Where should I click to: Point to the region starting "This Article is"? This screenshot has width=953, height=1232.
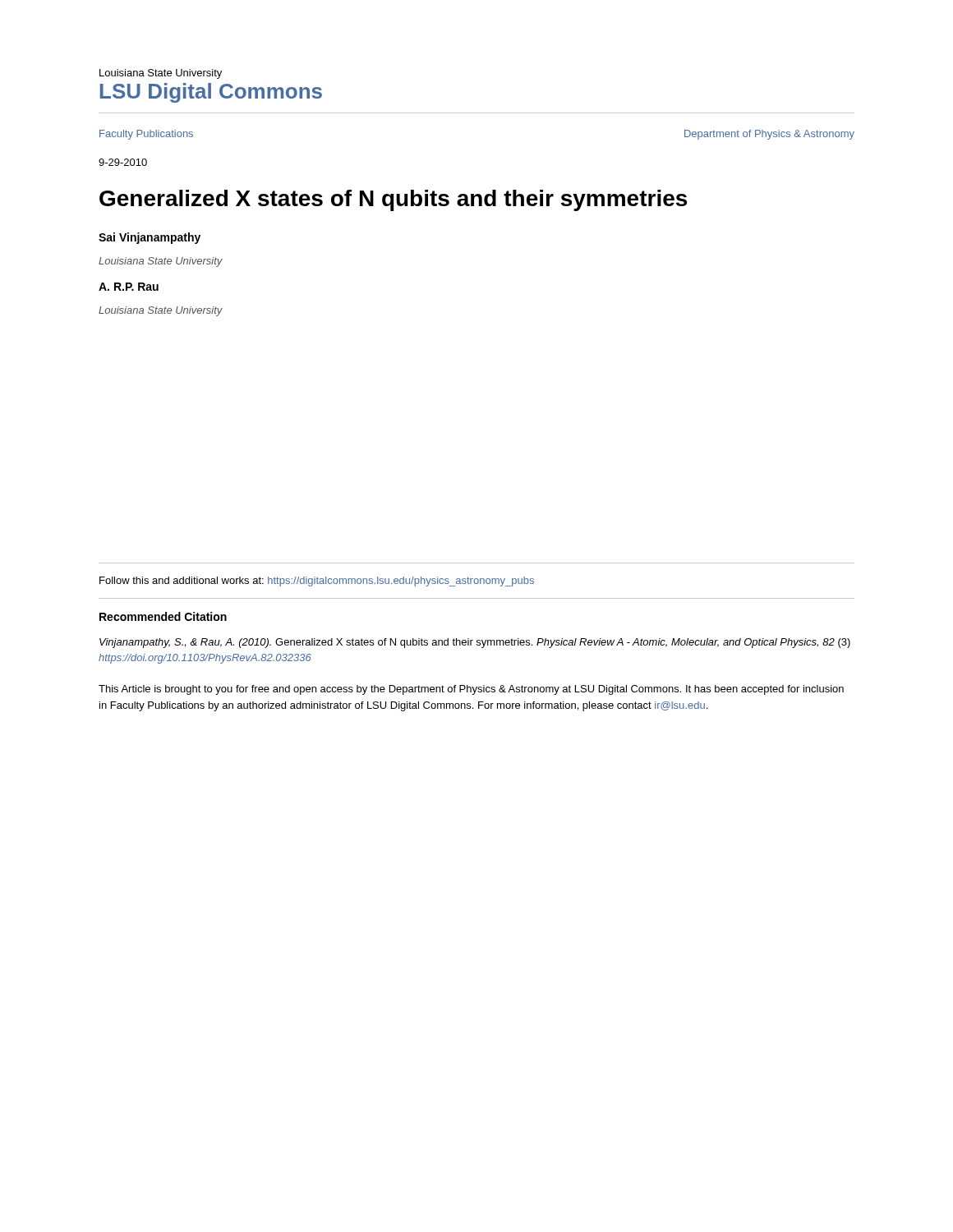point(476,697)
